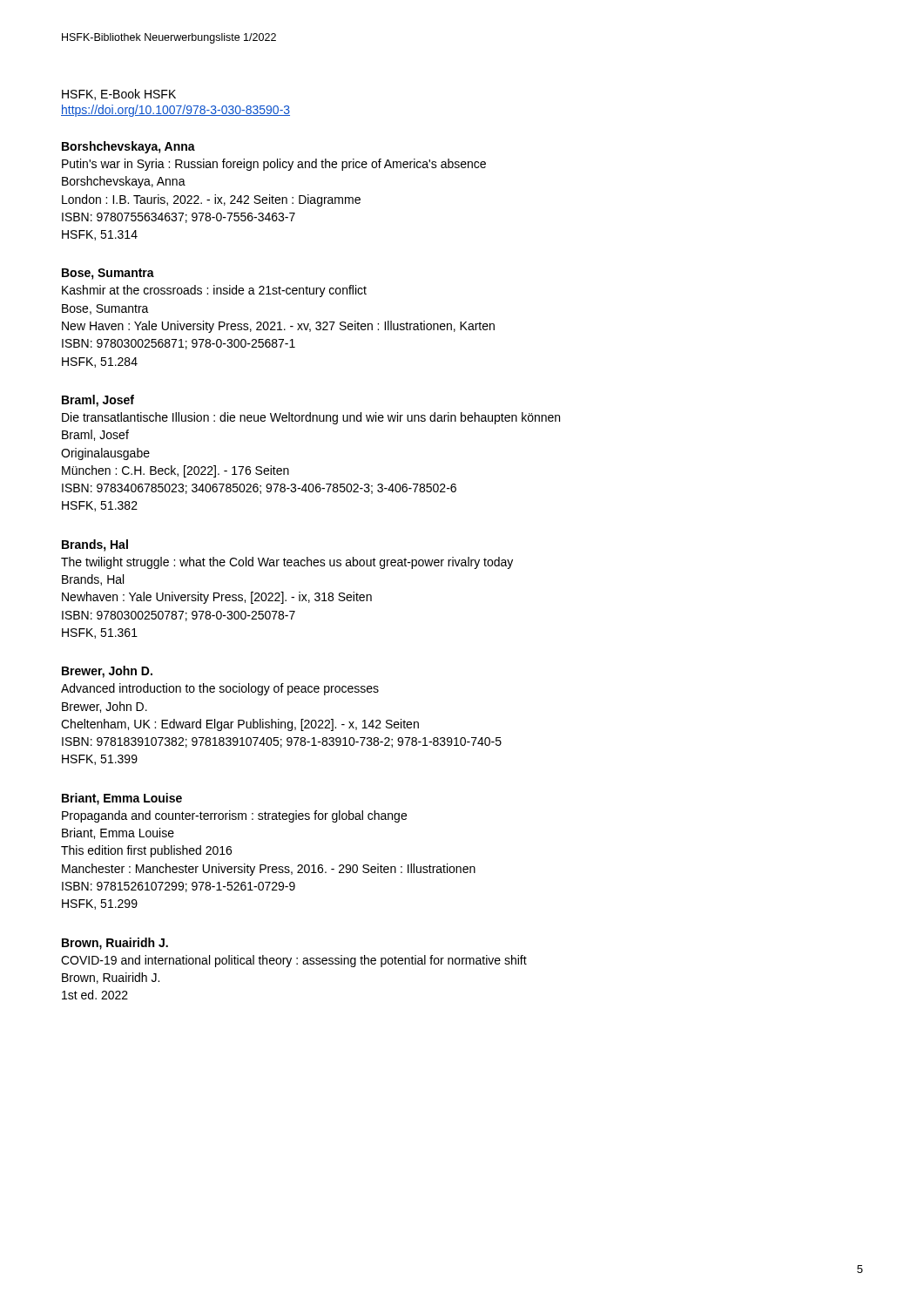Locate the text block with the text "Briant, Emma Louise Propaganda and"
The height and width of the screenshot is (1307, 924).
click(x=122, y=799)
